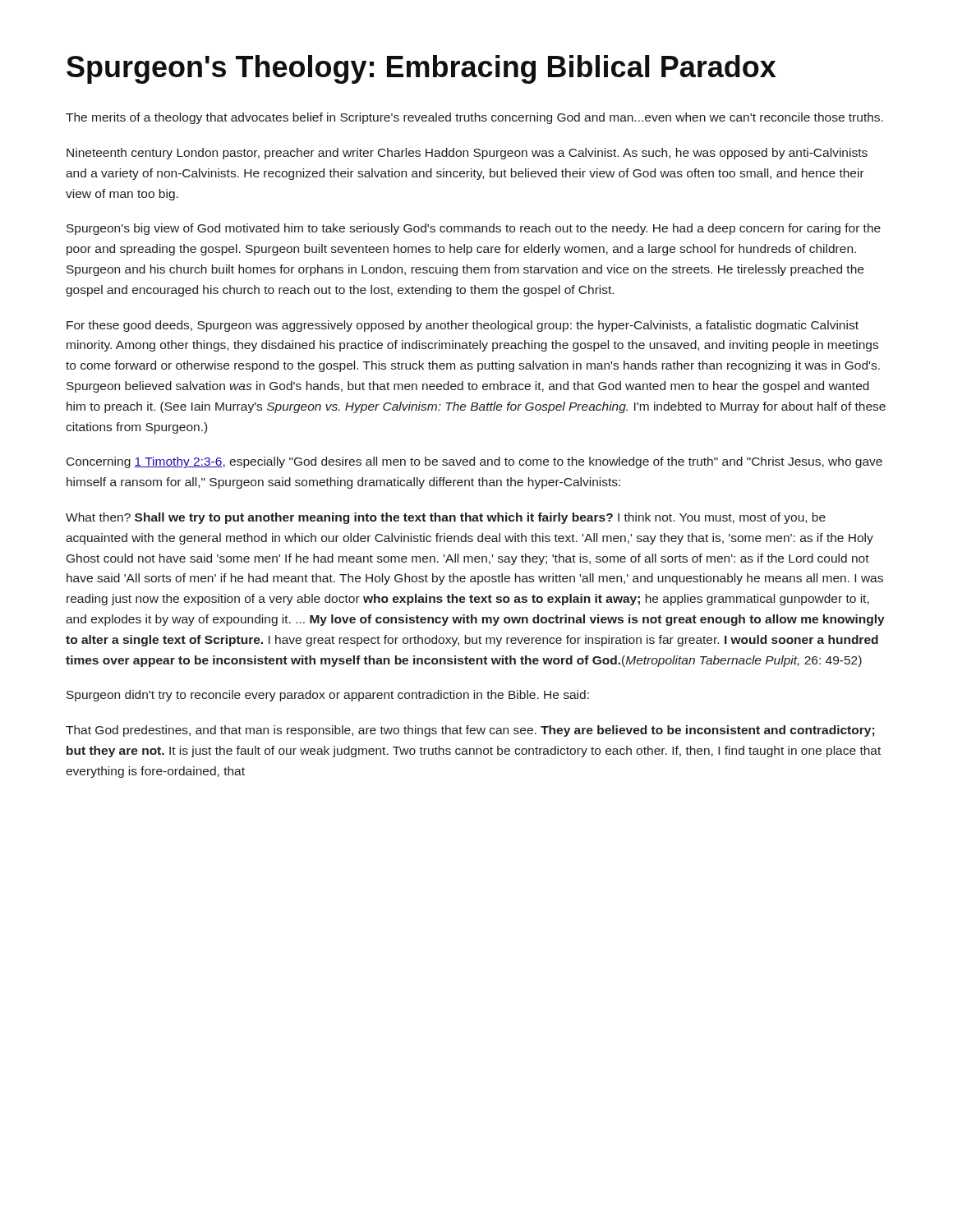
Task: Find the text block starting "That God predestines, and that man is"
Action: point(473,750)
